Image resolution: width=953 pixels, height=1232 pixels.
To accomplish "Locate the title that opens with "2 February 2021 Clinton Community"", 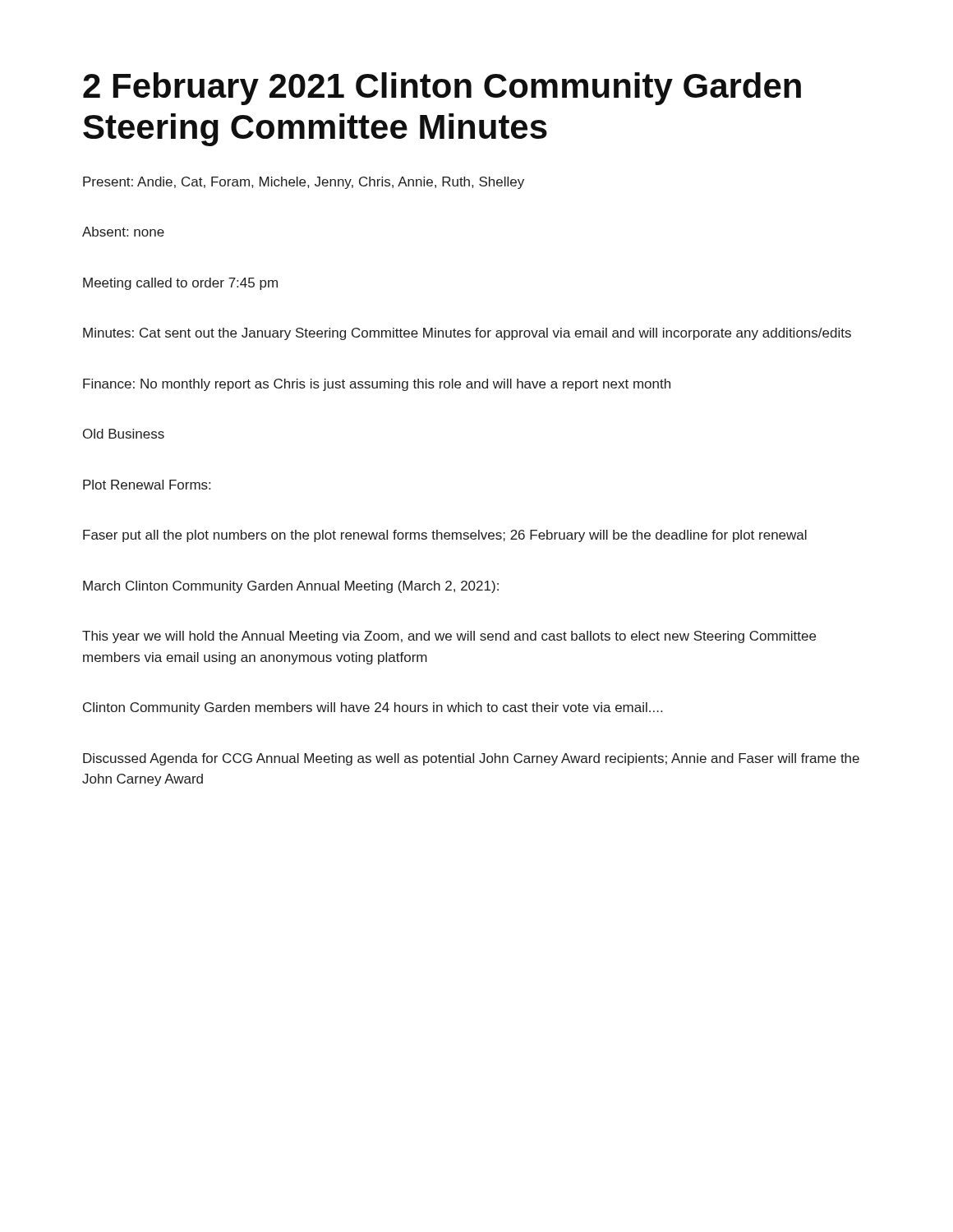I will (476, 107).
